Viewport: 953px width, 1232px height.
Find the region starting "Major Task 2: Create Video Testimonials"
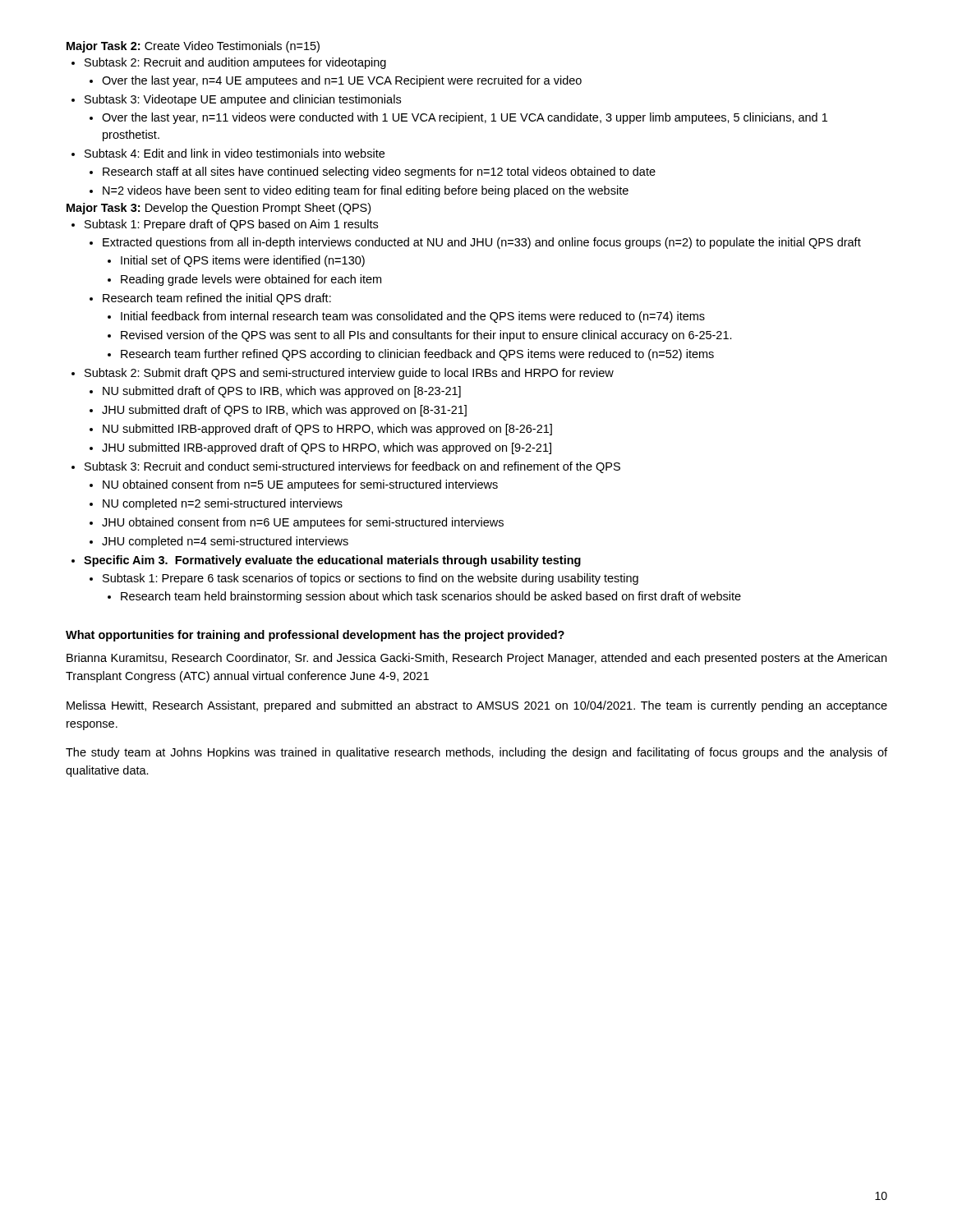click(476, 120)
